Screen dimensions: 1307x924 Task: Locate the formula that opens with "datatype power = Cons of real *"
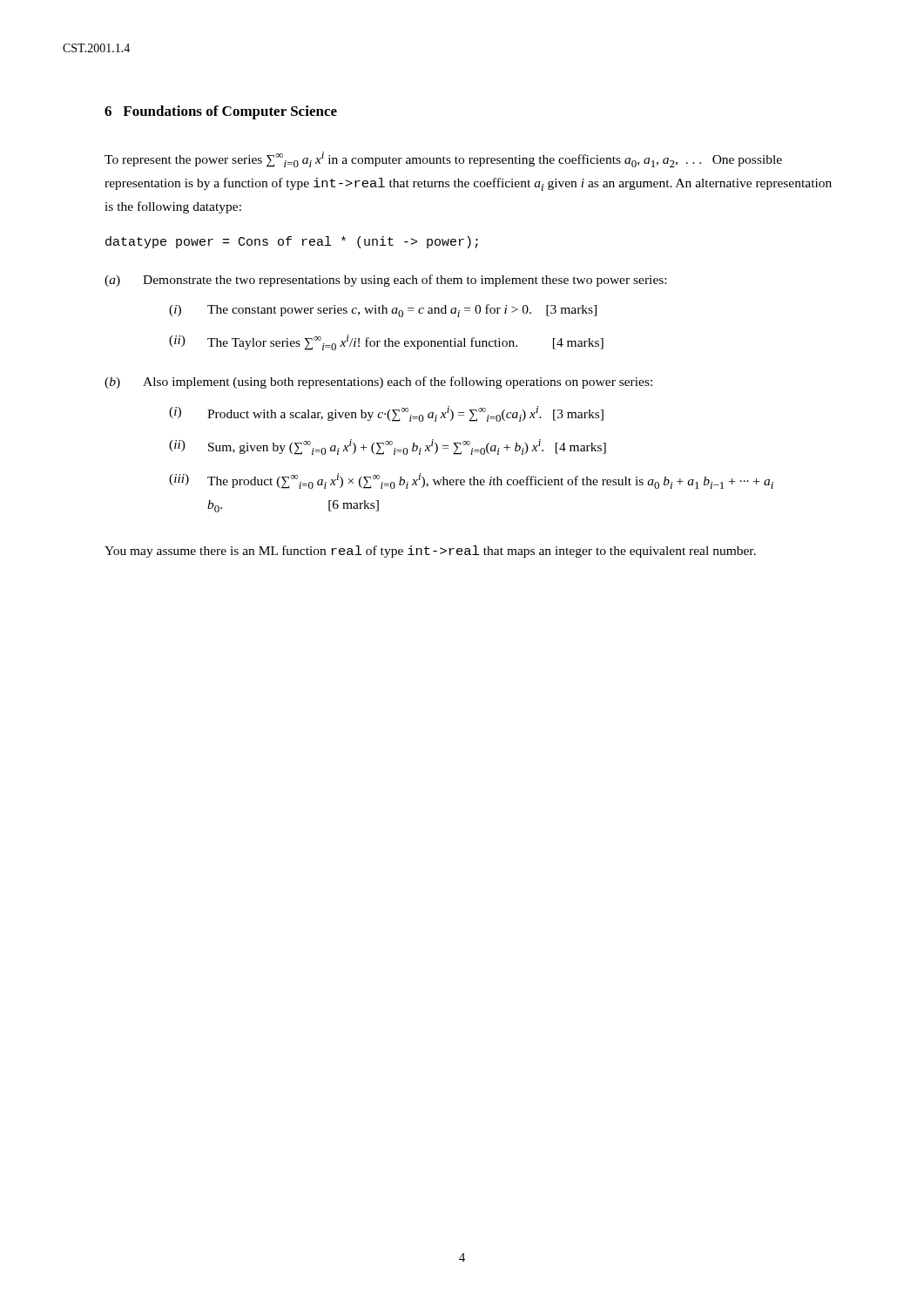(x=293, y=243)
